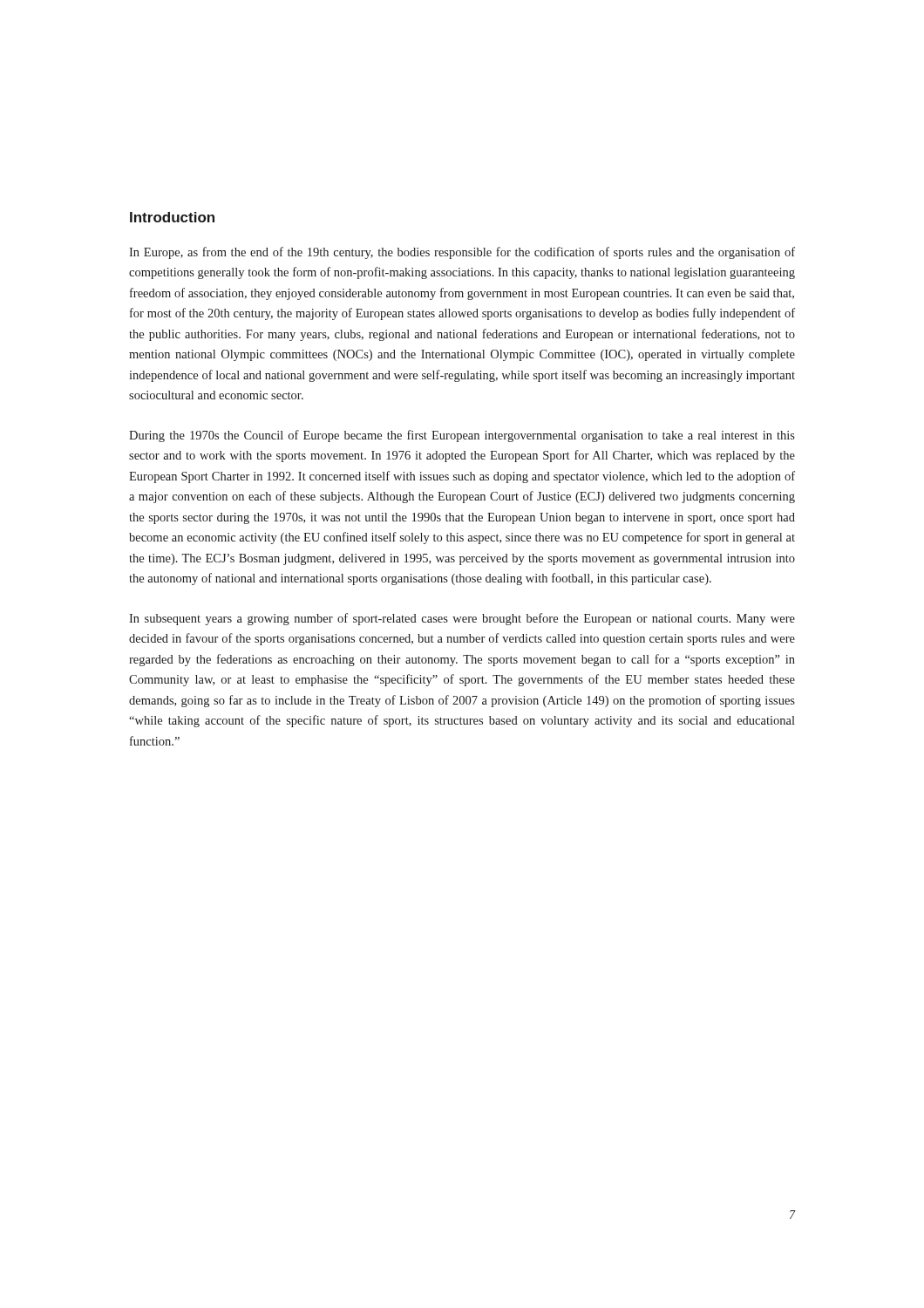Image resolution: width=924 pixels, height=1308 pixels.
Task: Find the block on this page that starts "During the 1970s"
Action: (462, 507)
